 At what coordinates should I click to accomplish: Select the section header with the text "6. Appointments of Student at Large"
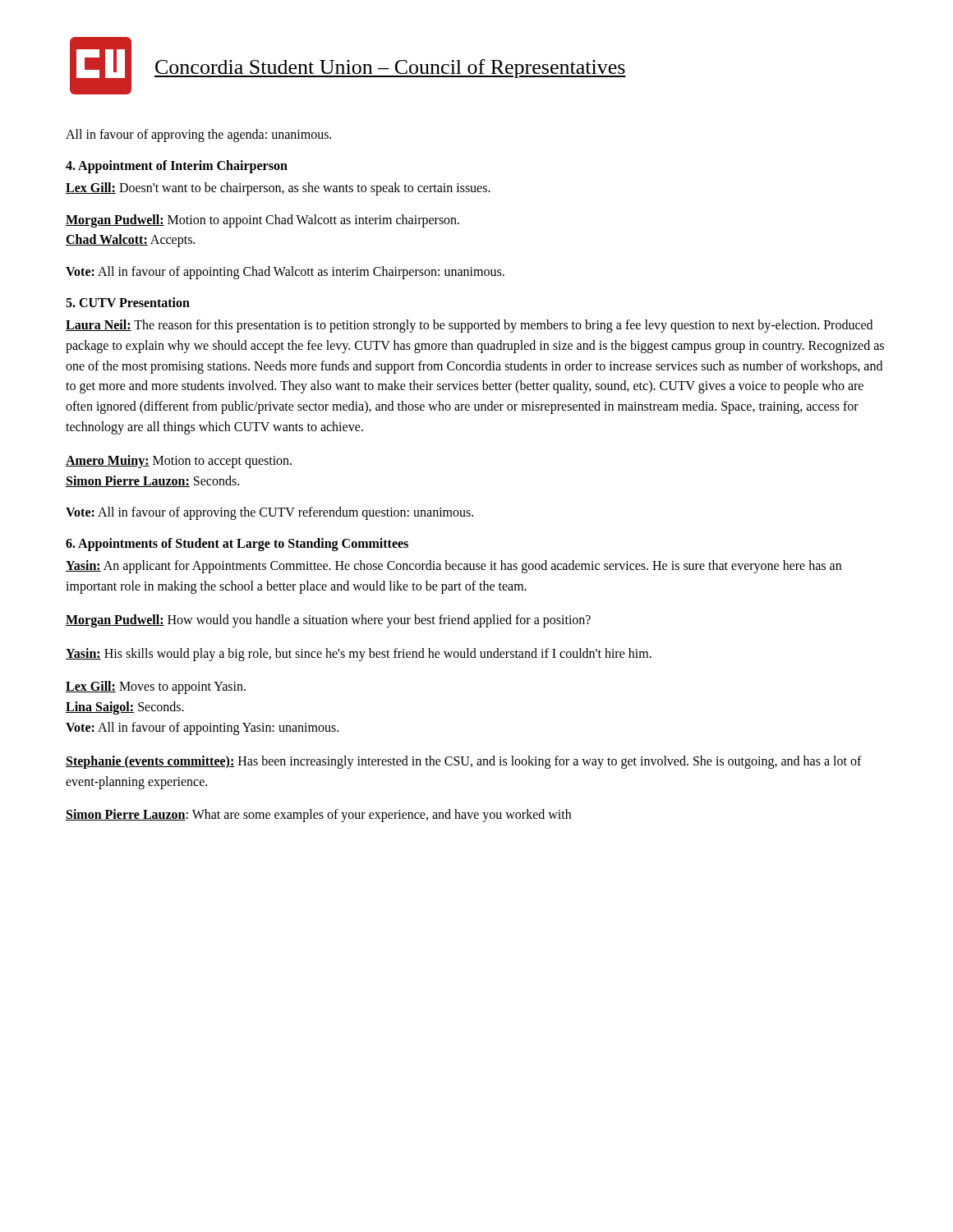point(237,543)
